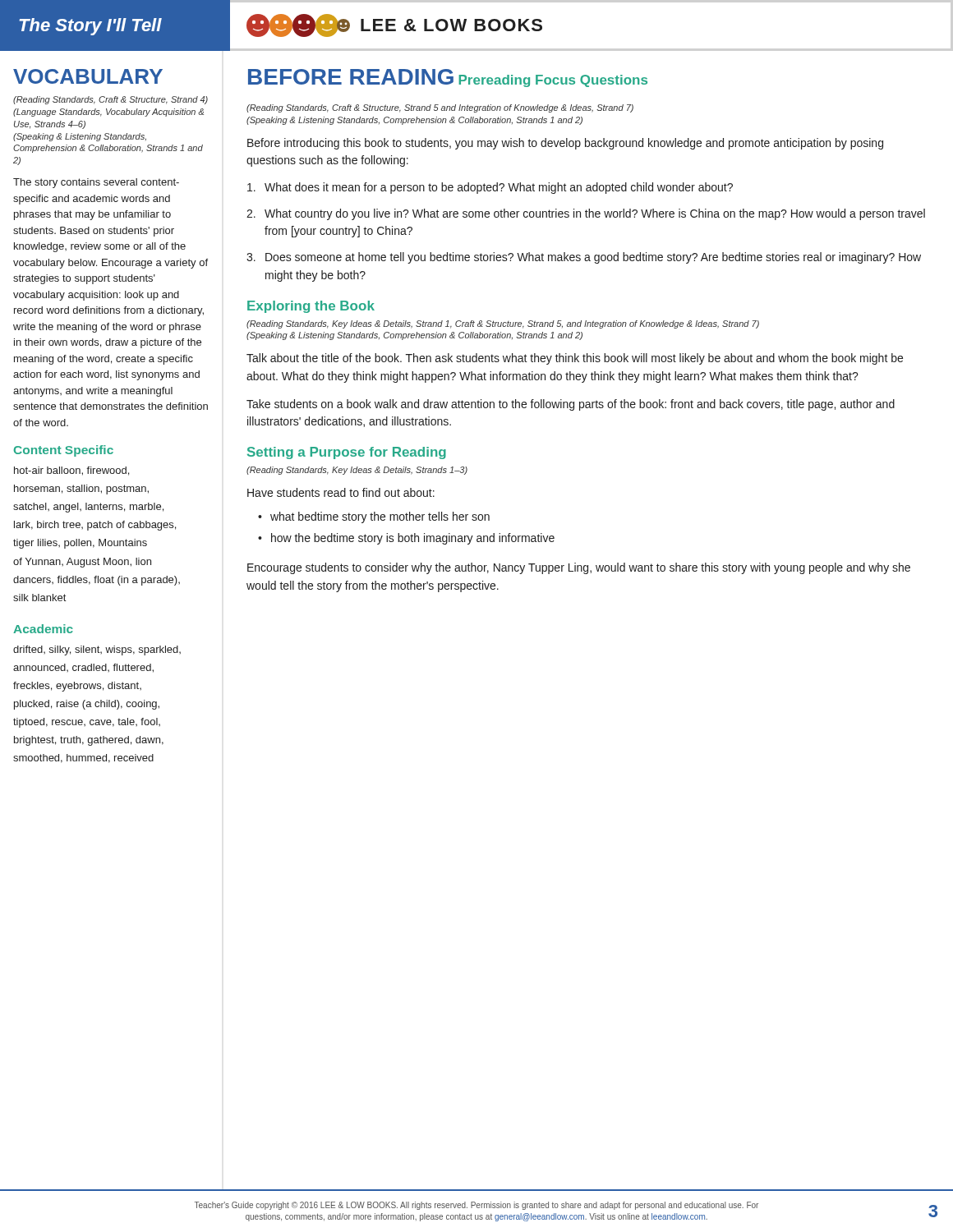Point to the region starting "Content Specific"
The width and height of the screenshot is (953, 1232).
[x=63, y=450]
